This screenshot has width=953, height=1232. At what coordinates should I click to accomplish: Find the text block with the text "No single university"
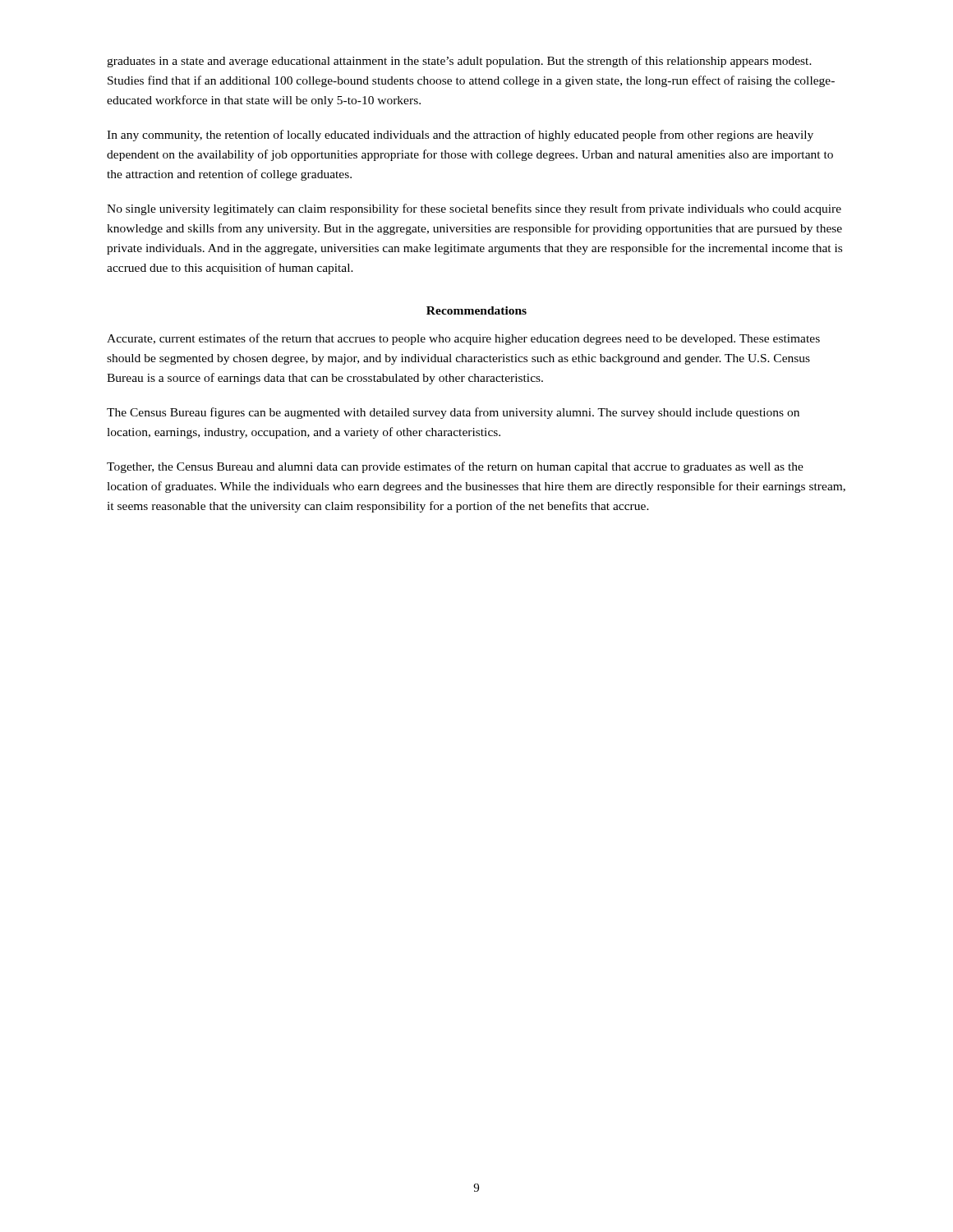pos(475,238)
